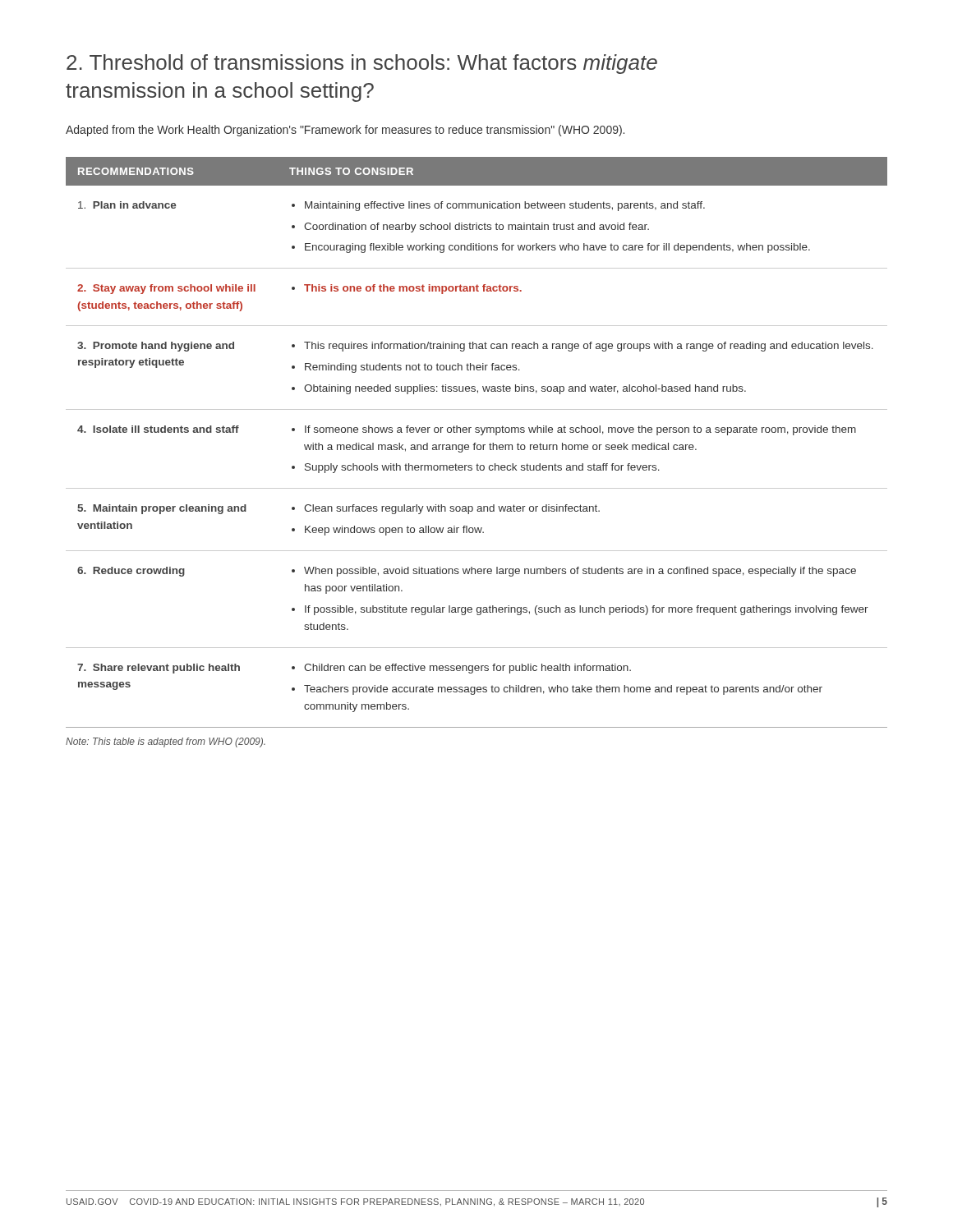The width and height of the screenshot is (953, 1232).
Task: Find the block on this page that starts "Adapted from the"
Action: tap(476, 130)
